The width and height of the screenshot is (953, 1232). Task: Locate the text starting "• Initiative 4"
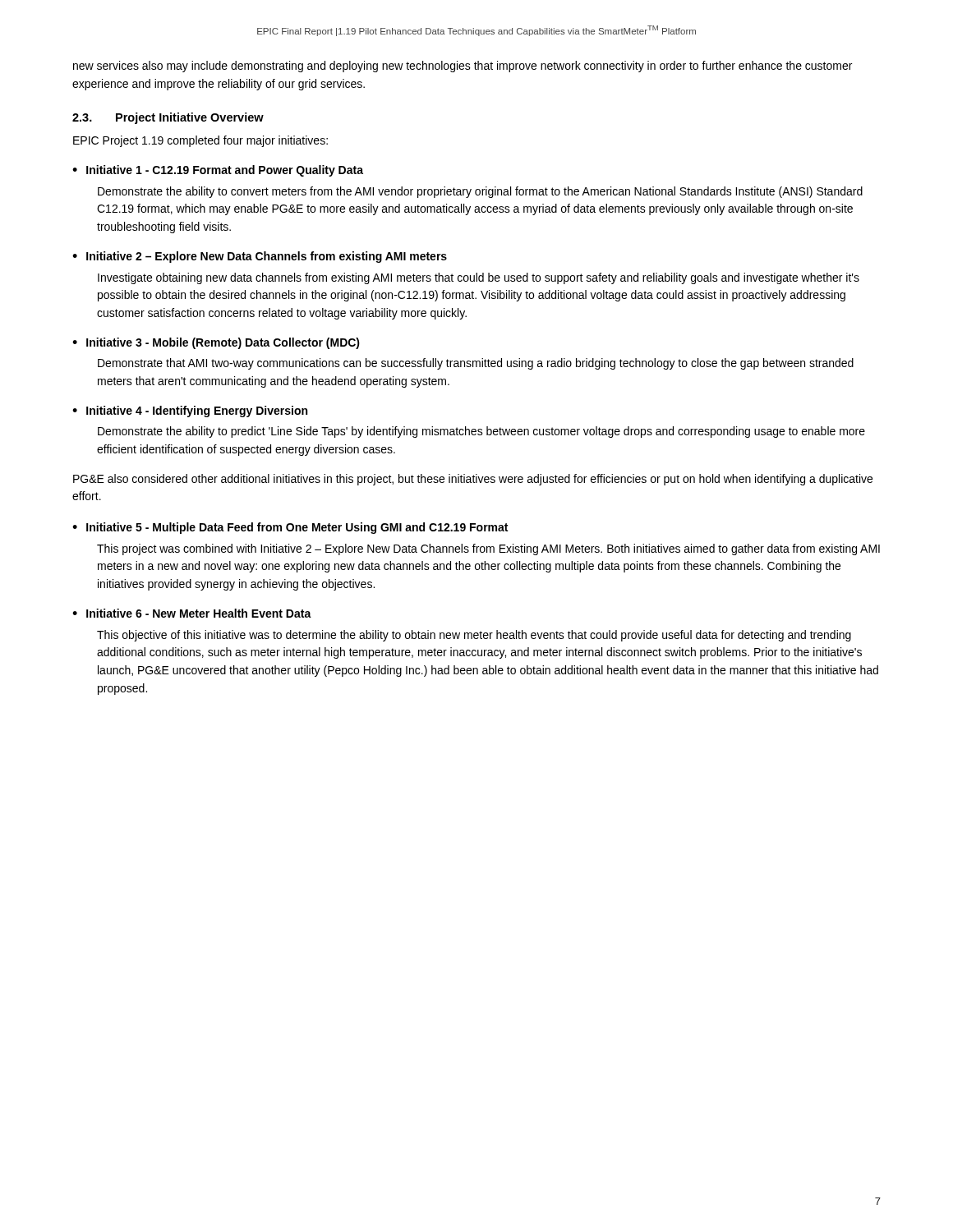click(x=190, y=411)
